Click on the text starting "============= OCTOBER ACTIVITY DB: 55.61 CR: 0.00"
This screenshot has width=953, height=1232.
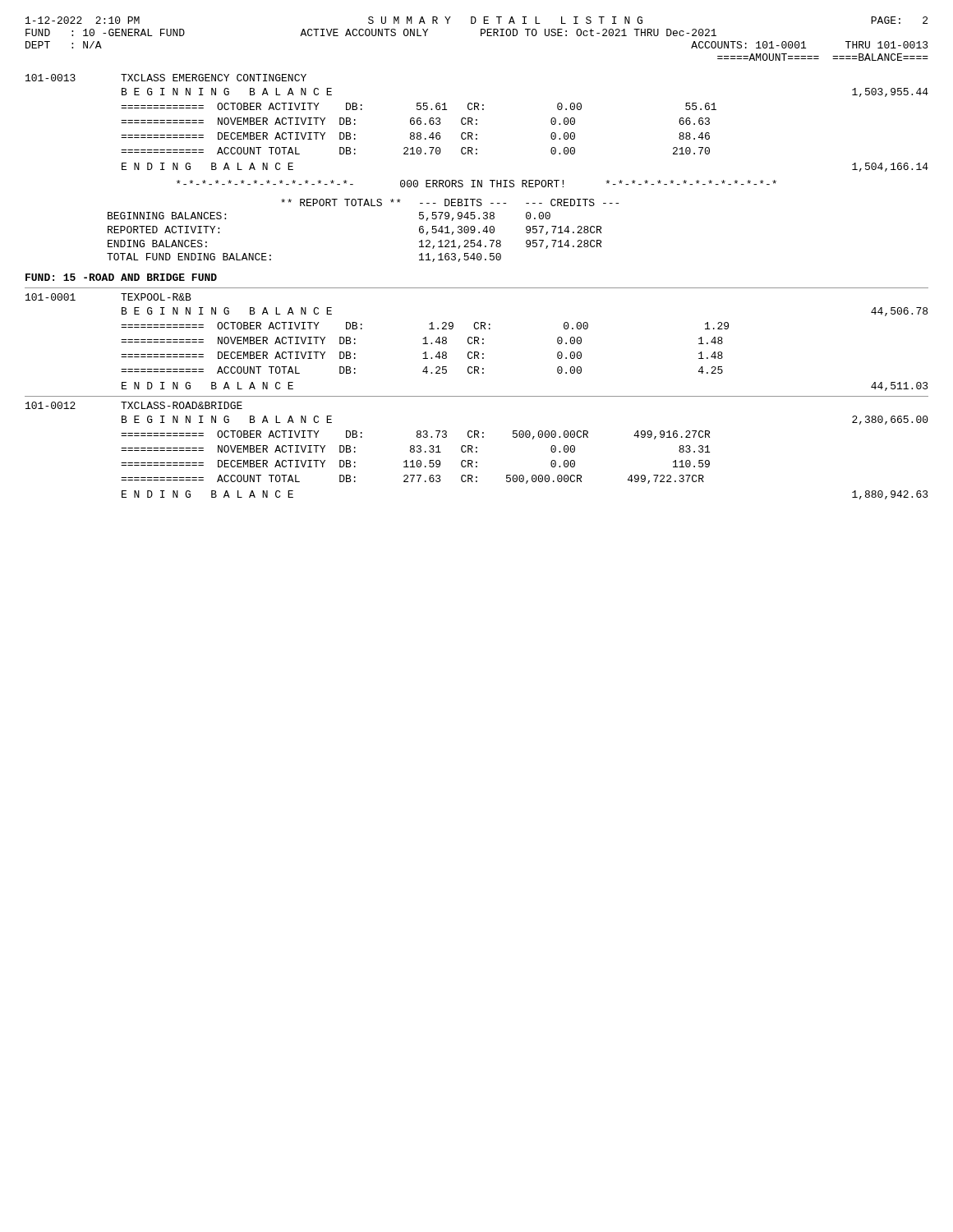371,107
